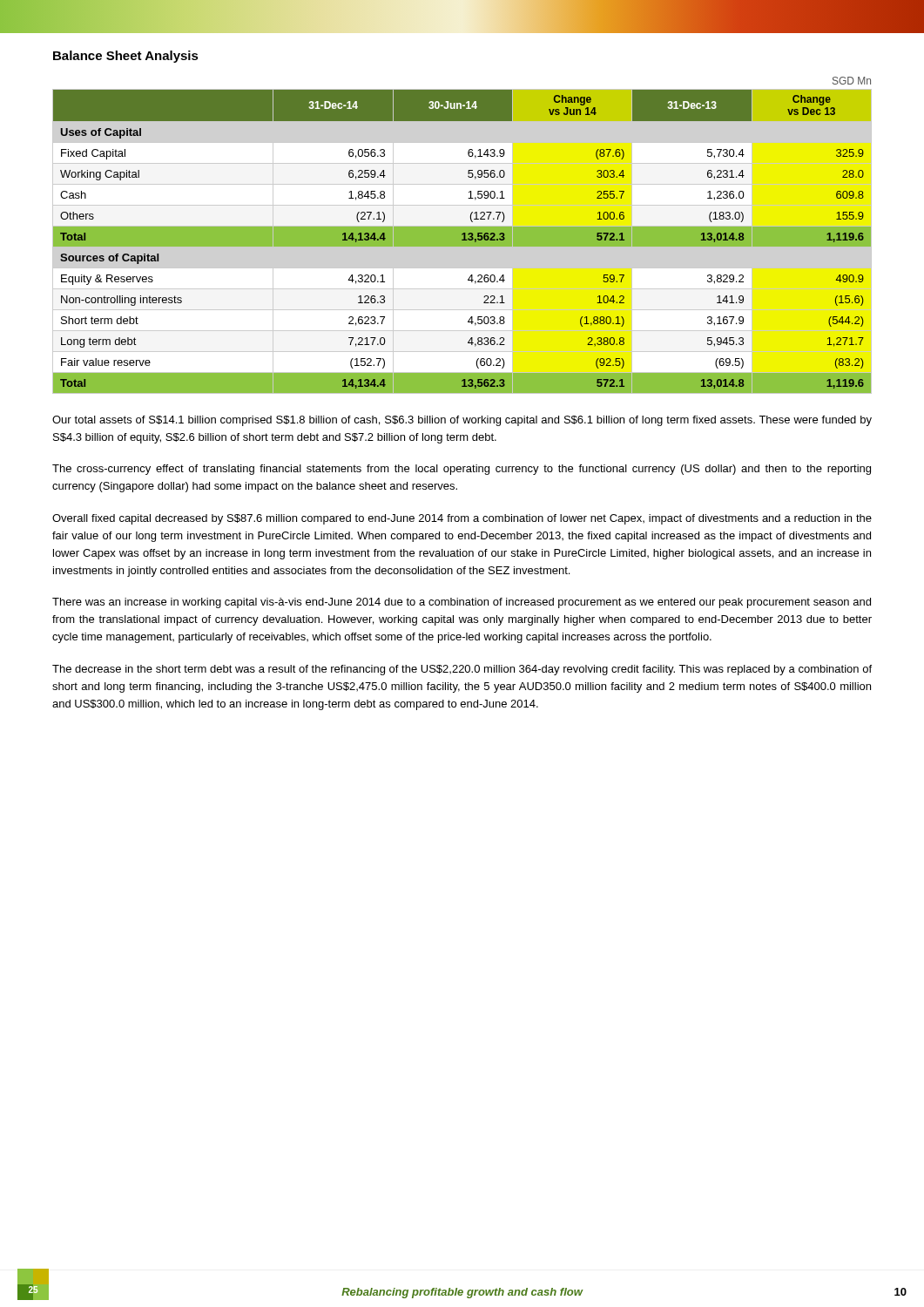Click on the text block containing "There was an increase in working capital vis-à-vis"

[462, 619]
